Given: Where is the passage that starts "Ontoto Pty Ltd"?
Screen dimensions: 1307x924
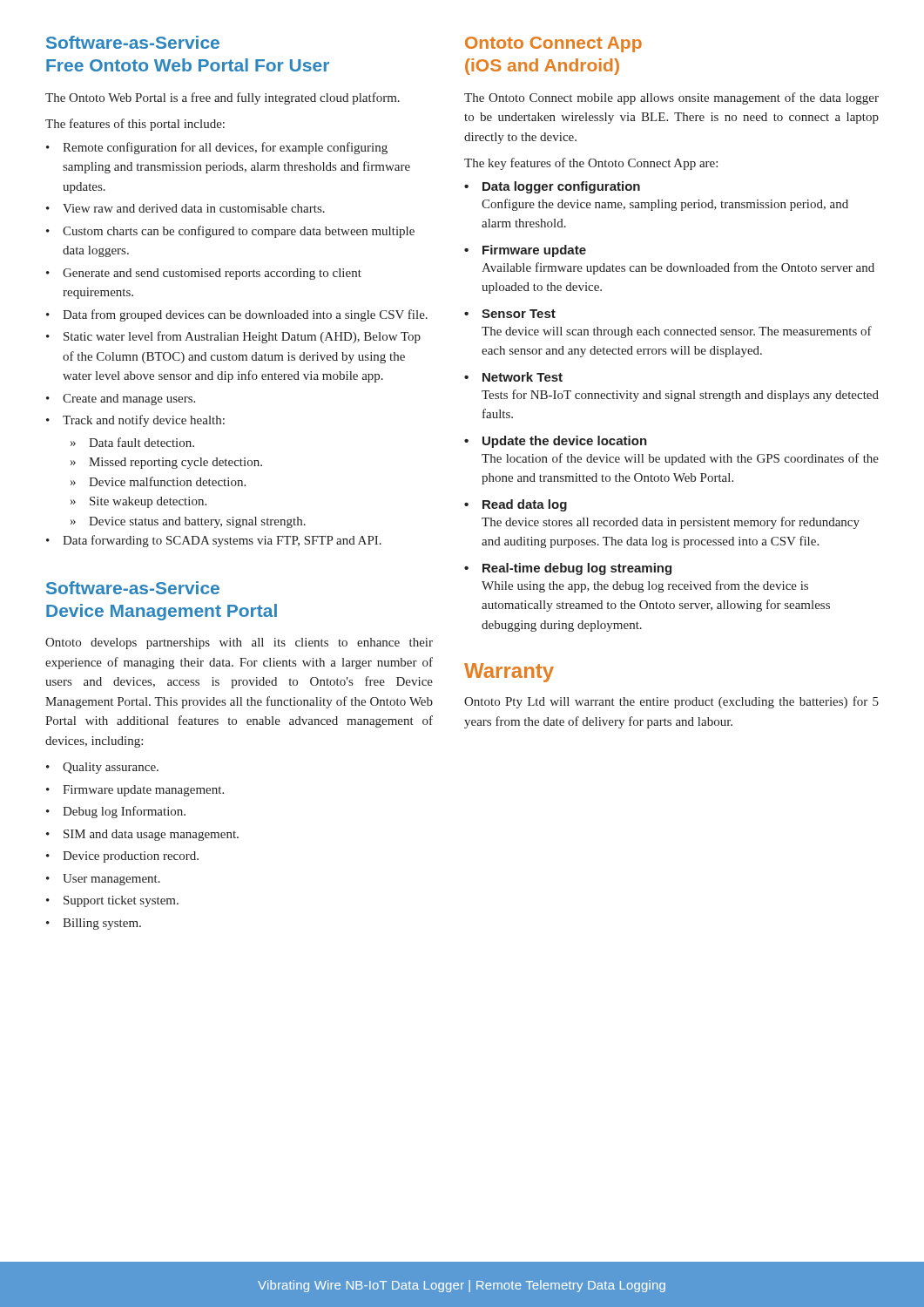Looking at the screenshot, I should point(671,711).
